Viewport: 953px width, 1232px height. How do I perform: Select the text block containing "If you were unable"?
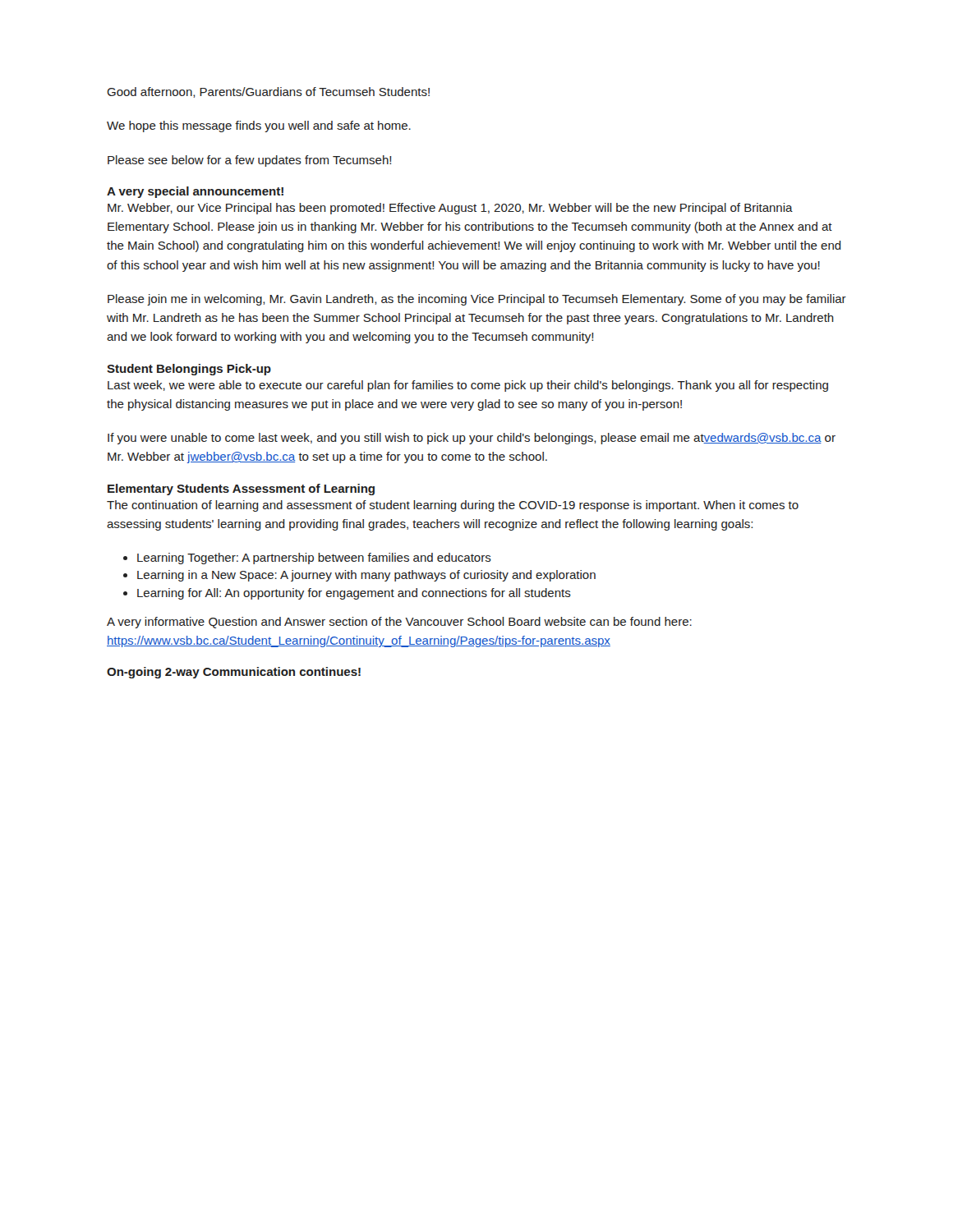(x=476, y=447)
